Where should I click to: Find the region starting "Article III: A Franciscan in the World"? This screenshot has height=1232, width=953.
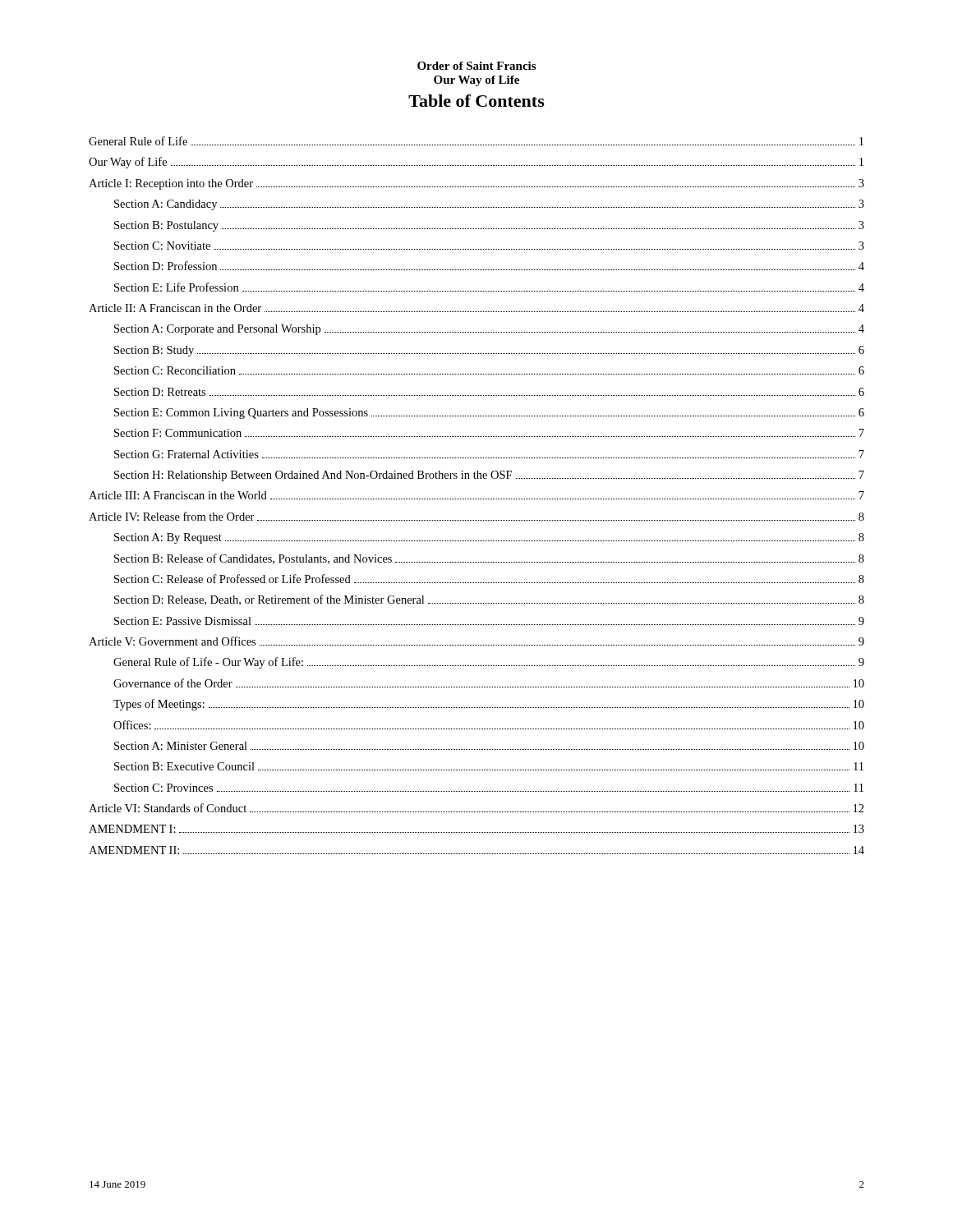pos(476,496)
